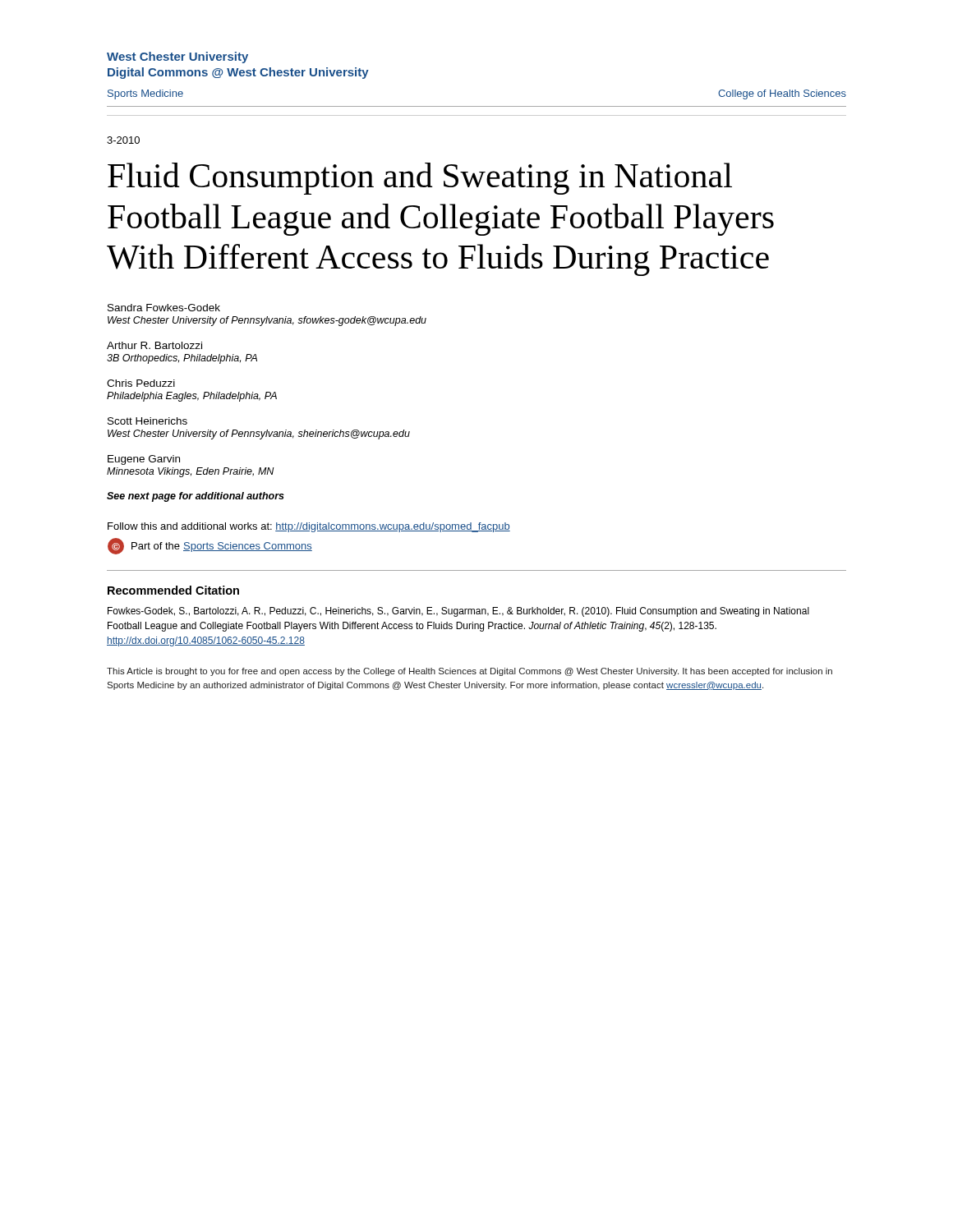Navigate to the passage starting "Fowkes-Godek, S., Bartolozzi, A."
953x1232 pixels.
(x=458, y=626)
